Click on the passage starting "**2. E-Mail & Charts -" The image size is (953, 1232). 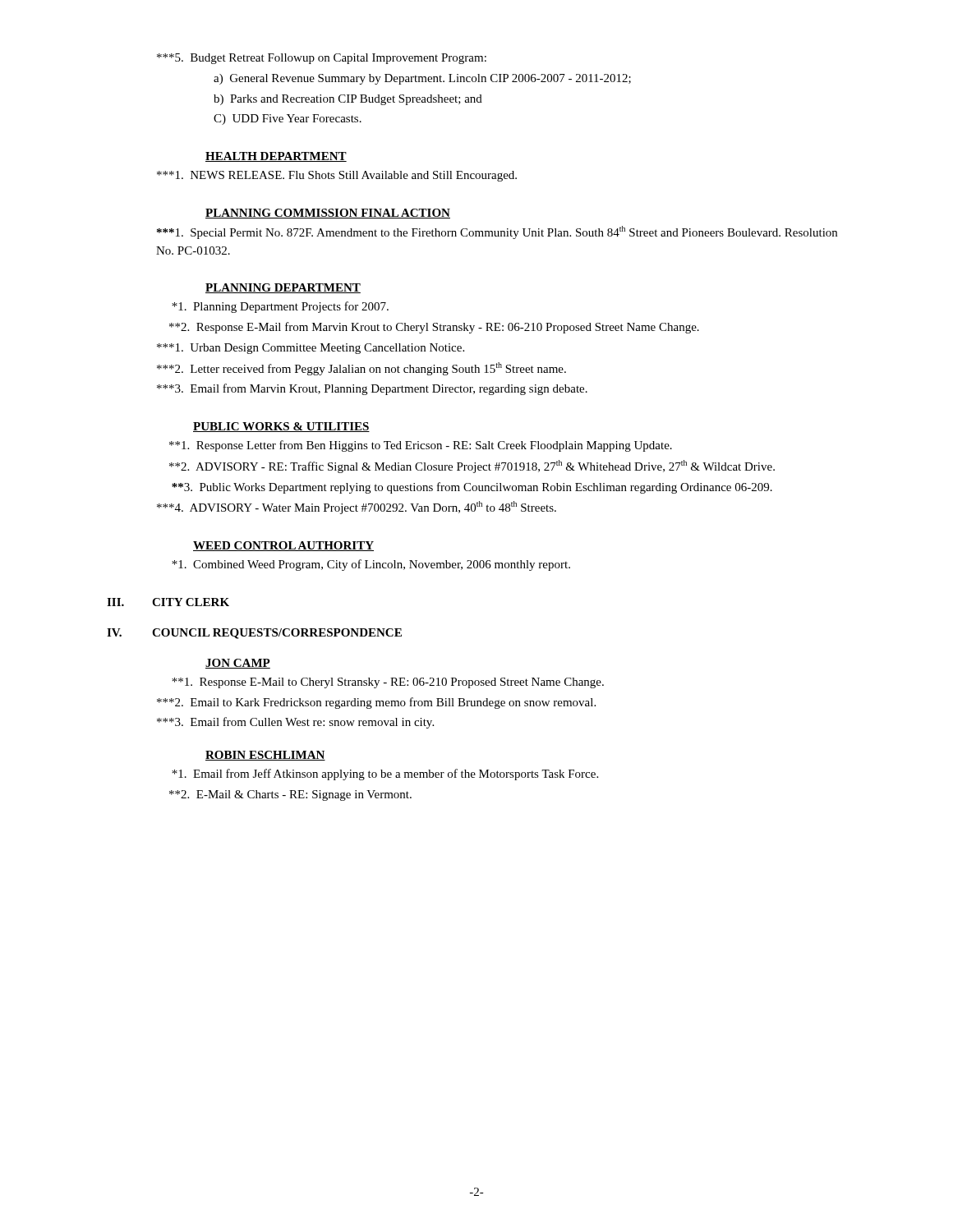290,794
